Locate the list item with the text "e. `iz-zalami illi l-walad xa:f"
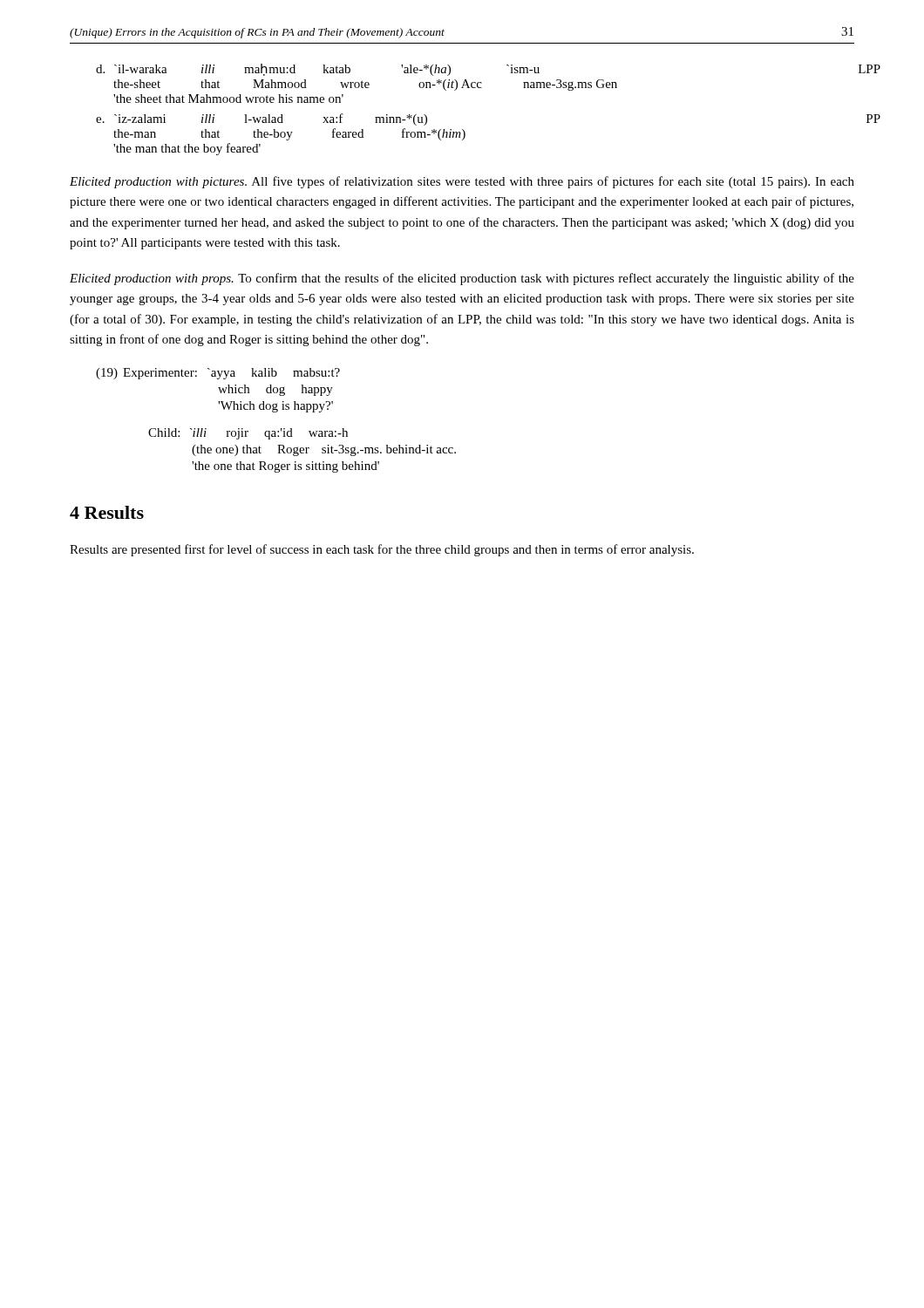 462,134
